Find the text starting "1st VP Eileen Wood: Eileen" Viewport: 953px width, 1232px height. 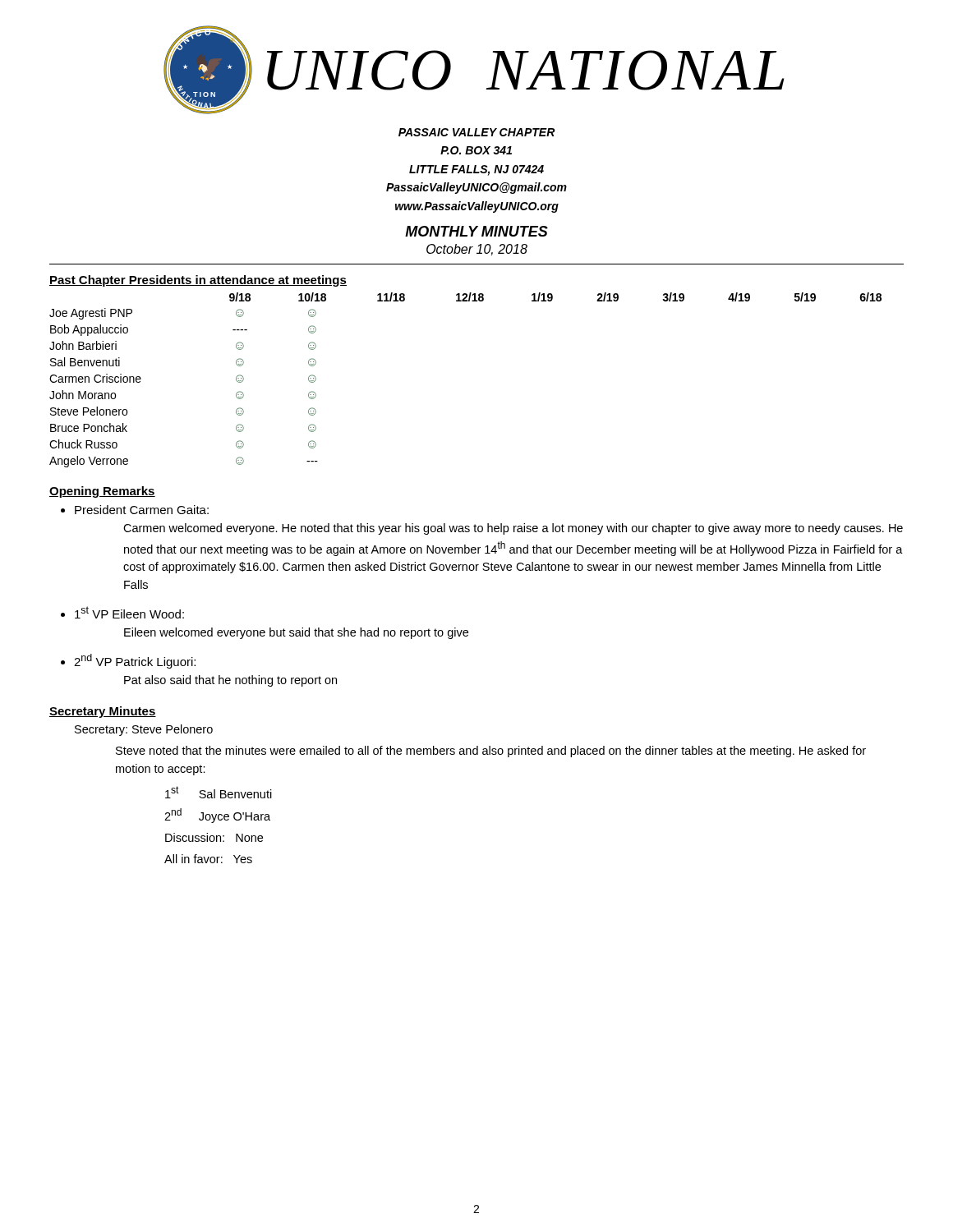(129, 612)
